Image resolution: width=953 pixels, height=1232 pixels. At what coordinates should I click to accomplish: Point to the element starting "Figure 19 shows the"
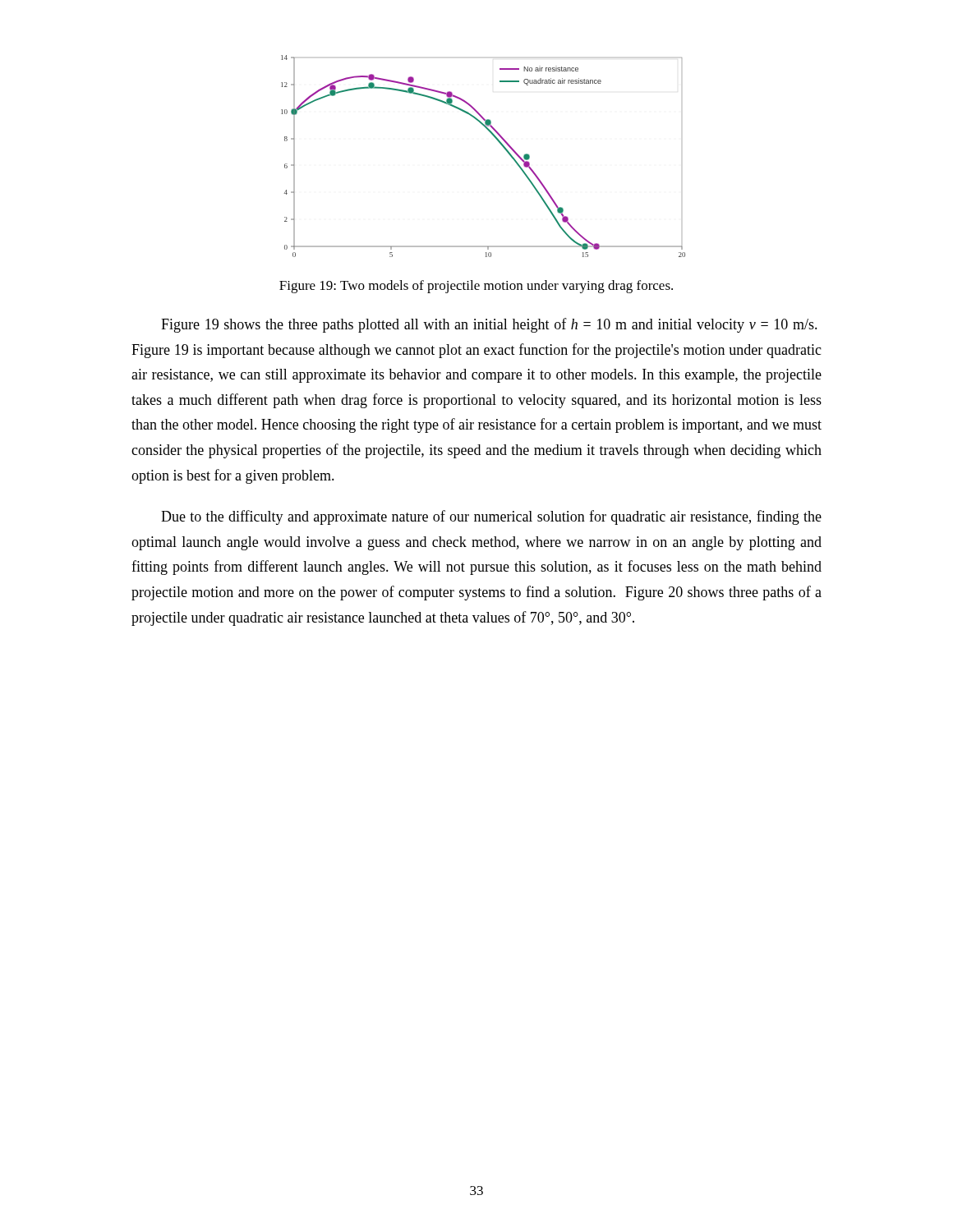coord(476,400)
